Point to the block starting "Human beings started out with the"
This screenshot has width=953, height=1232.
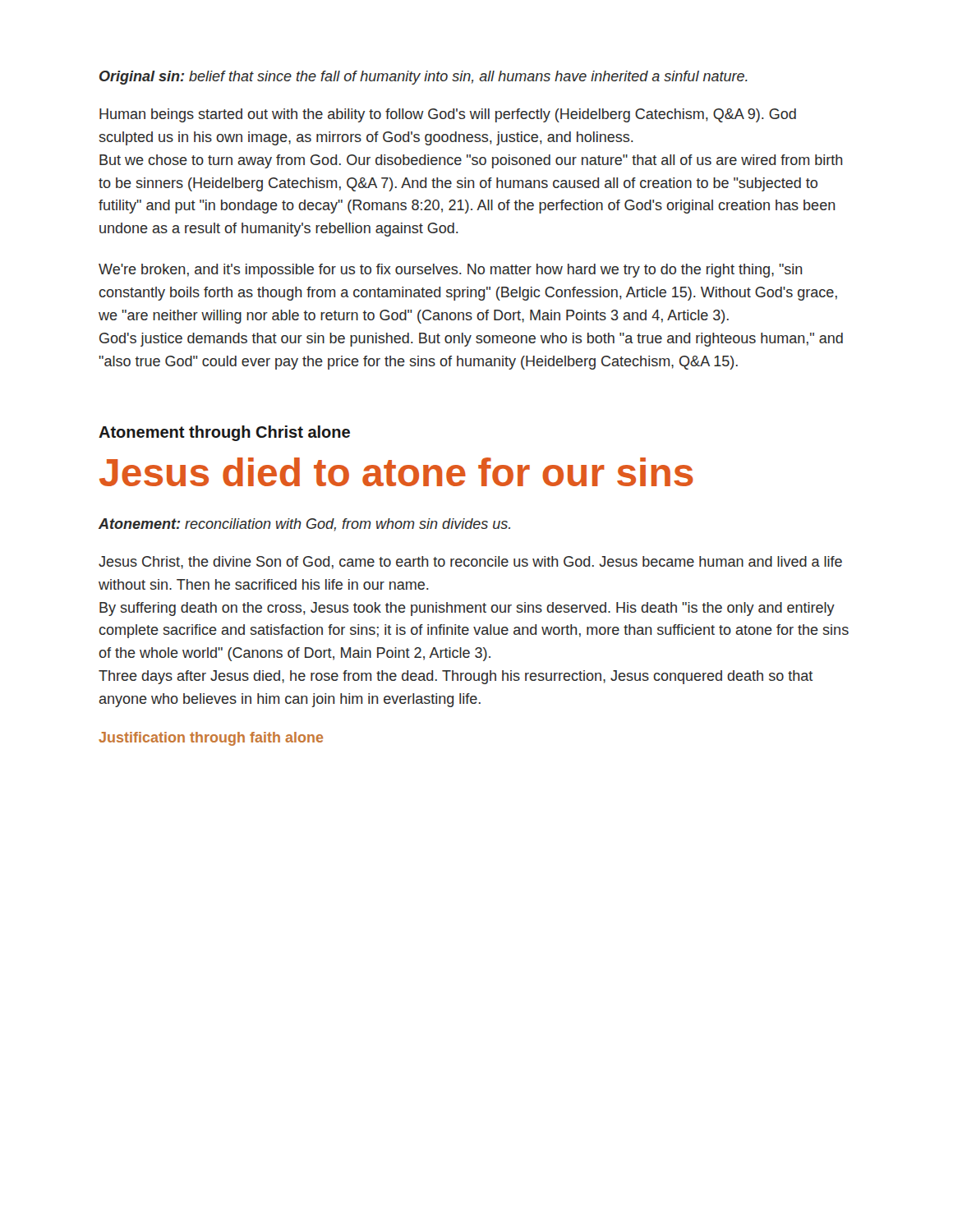[471, 171]
